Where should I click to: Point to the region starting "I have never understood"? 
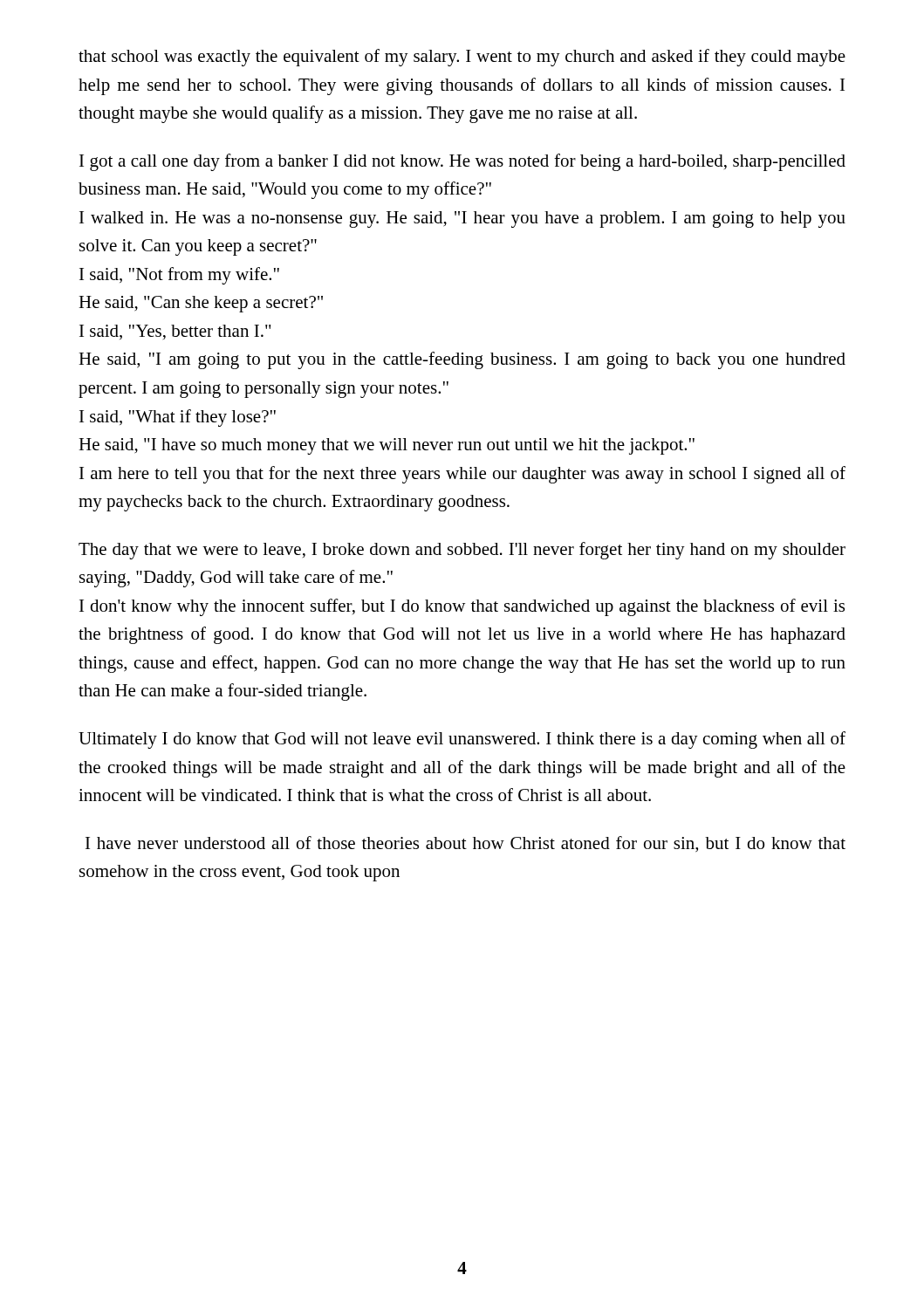point(462,857)
